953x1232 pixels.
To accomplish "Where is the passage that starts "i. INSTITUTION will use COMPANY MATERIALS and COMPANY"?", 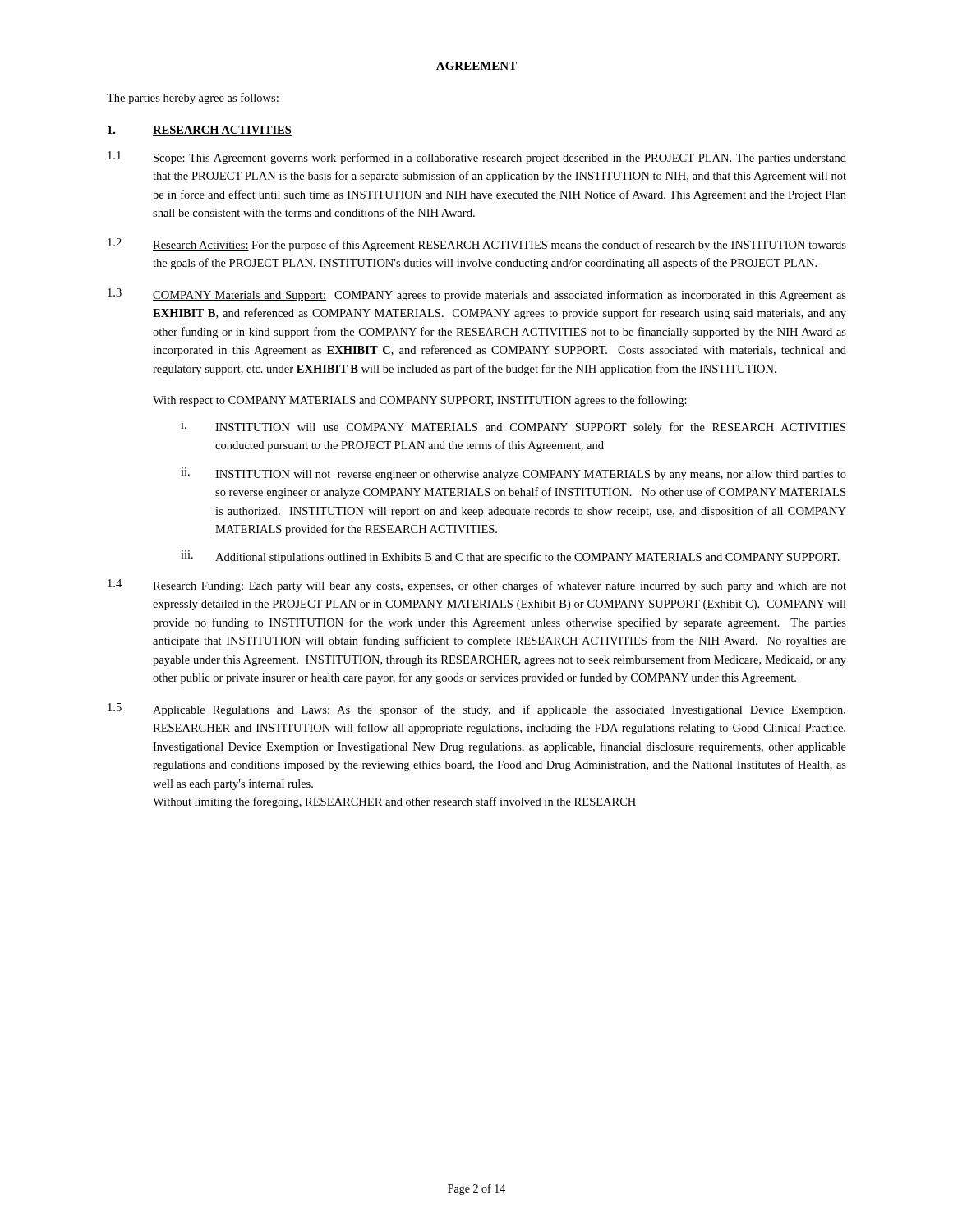I will pyautogui.click(x=513, y=436).
